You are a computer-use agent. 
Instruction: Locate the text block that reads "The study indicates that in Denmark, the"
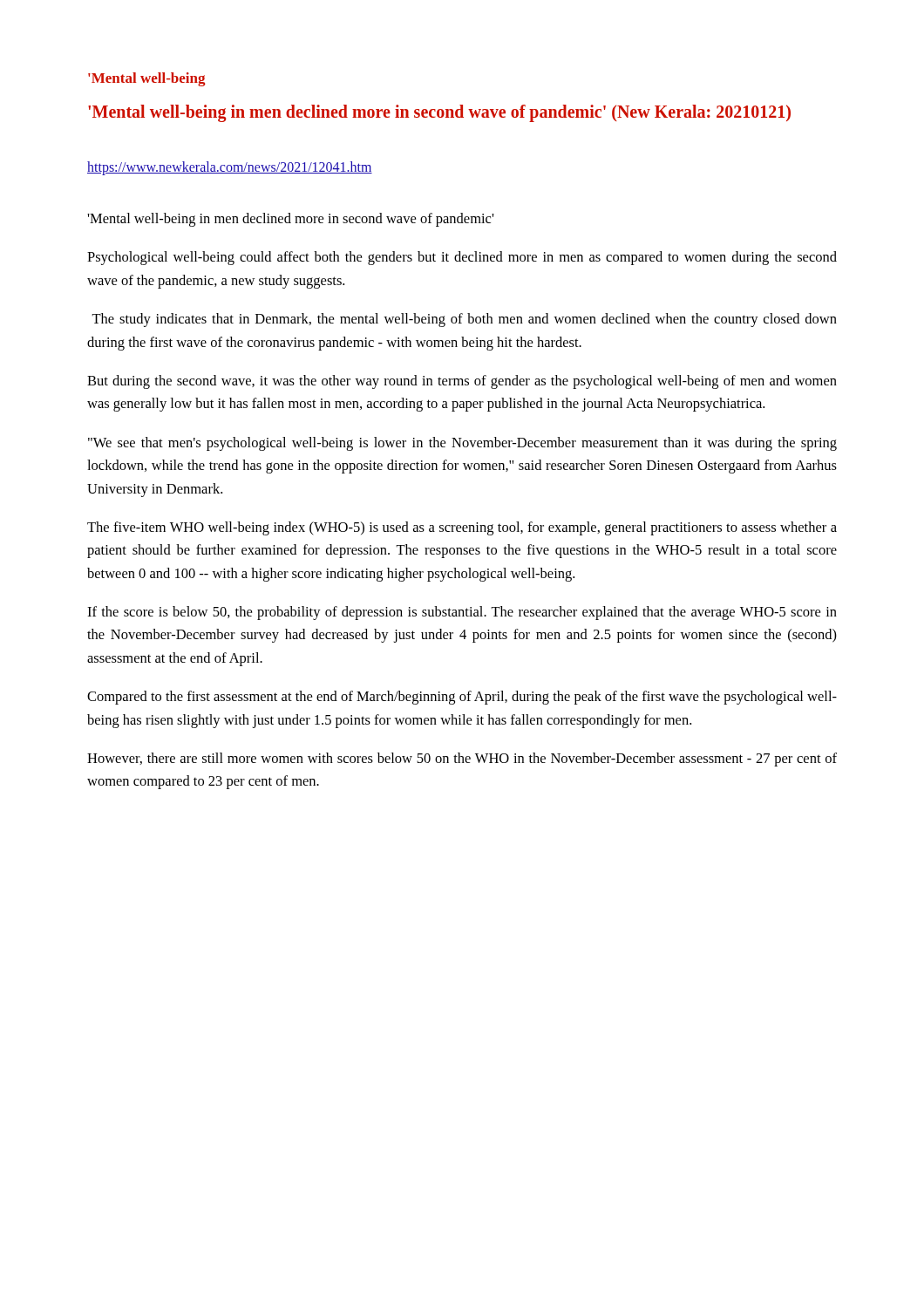(x=462, y=331)
